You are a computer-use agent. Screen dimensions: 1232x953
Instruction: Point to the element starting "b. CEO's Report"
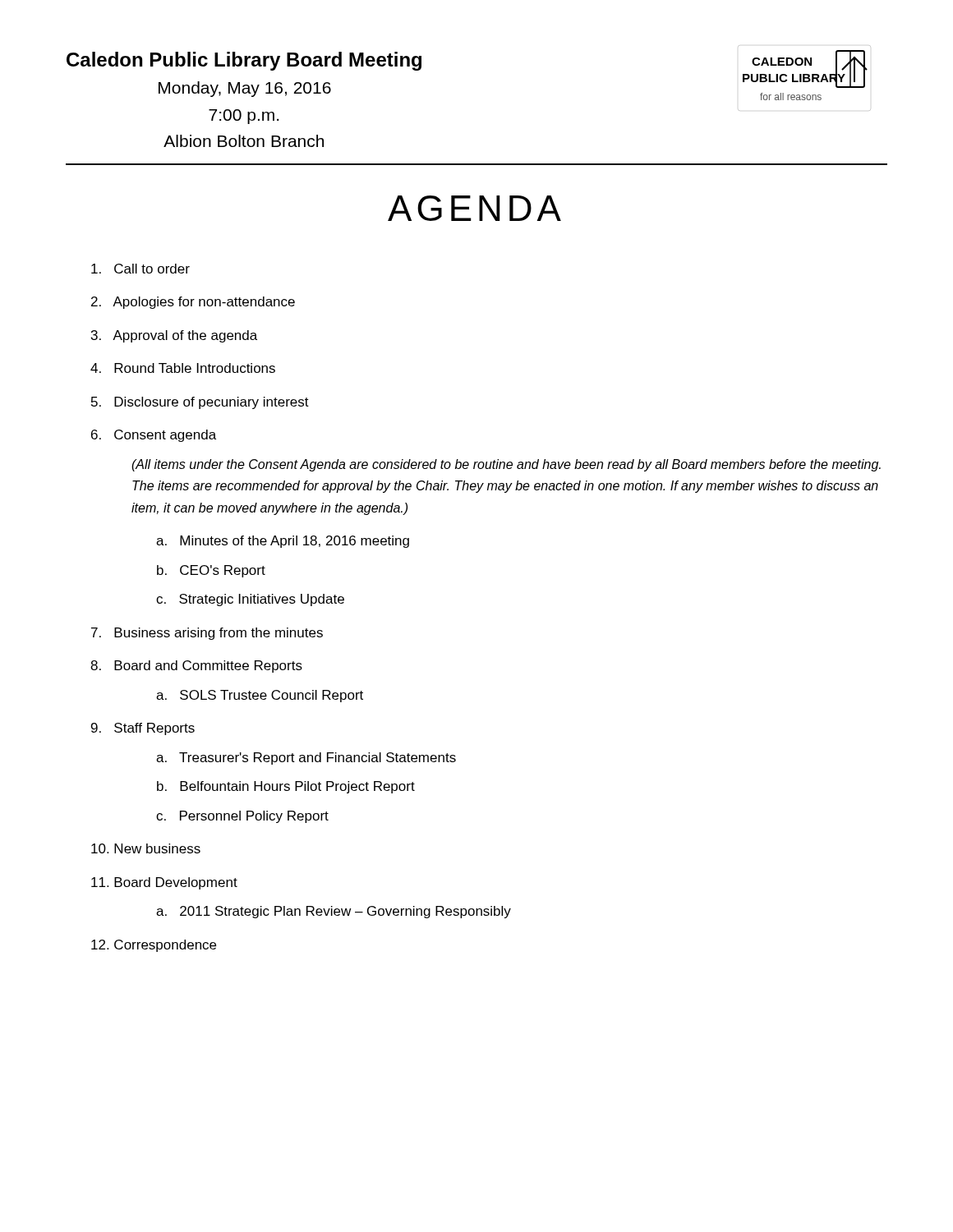pyautogui.click(x=211, y=570)
